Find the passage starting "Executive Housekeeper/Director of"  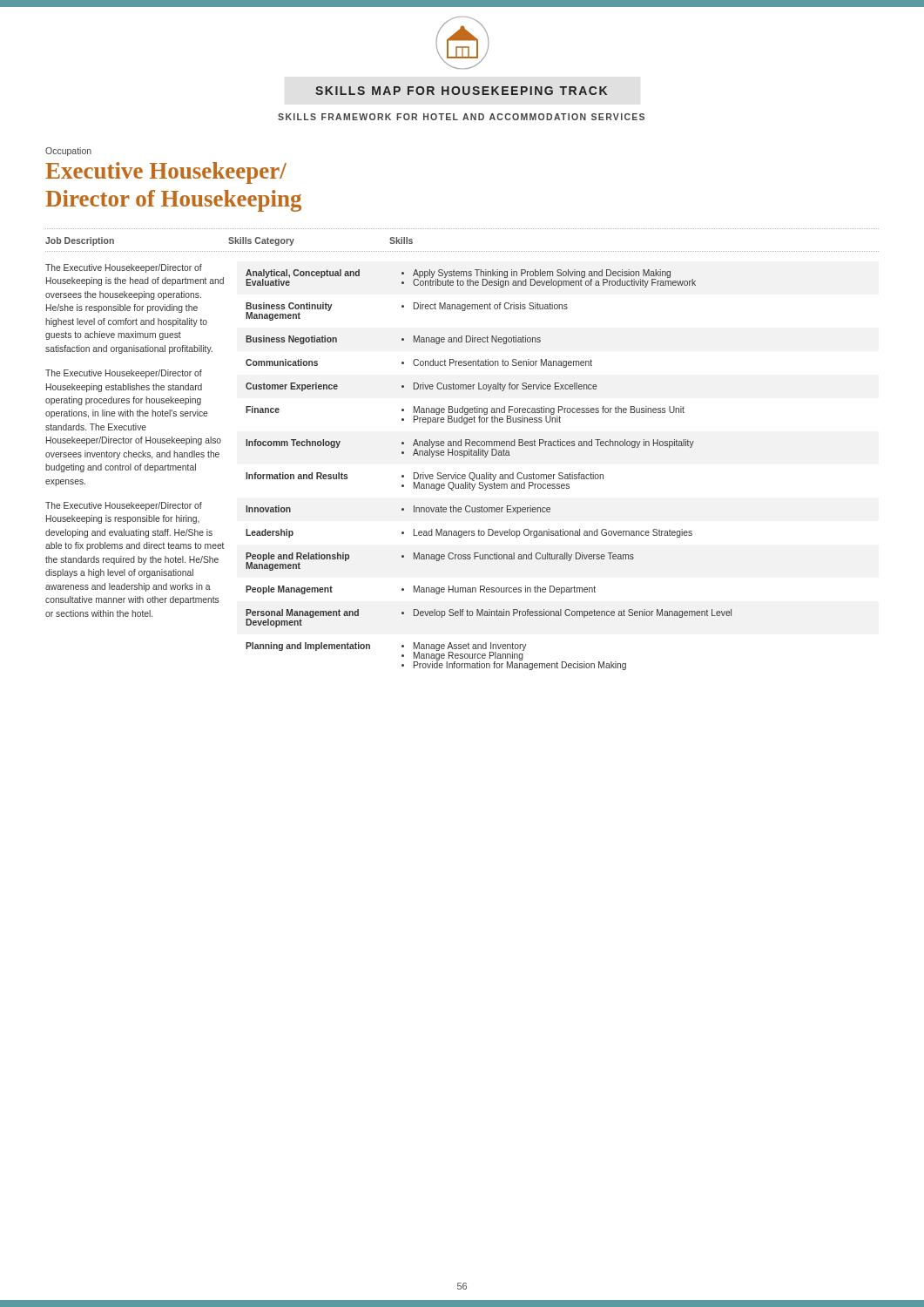(173, 185)
